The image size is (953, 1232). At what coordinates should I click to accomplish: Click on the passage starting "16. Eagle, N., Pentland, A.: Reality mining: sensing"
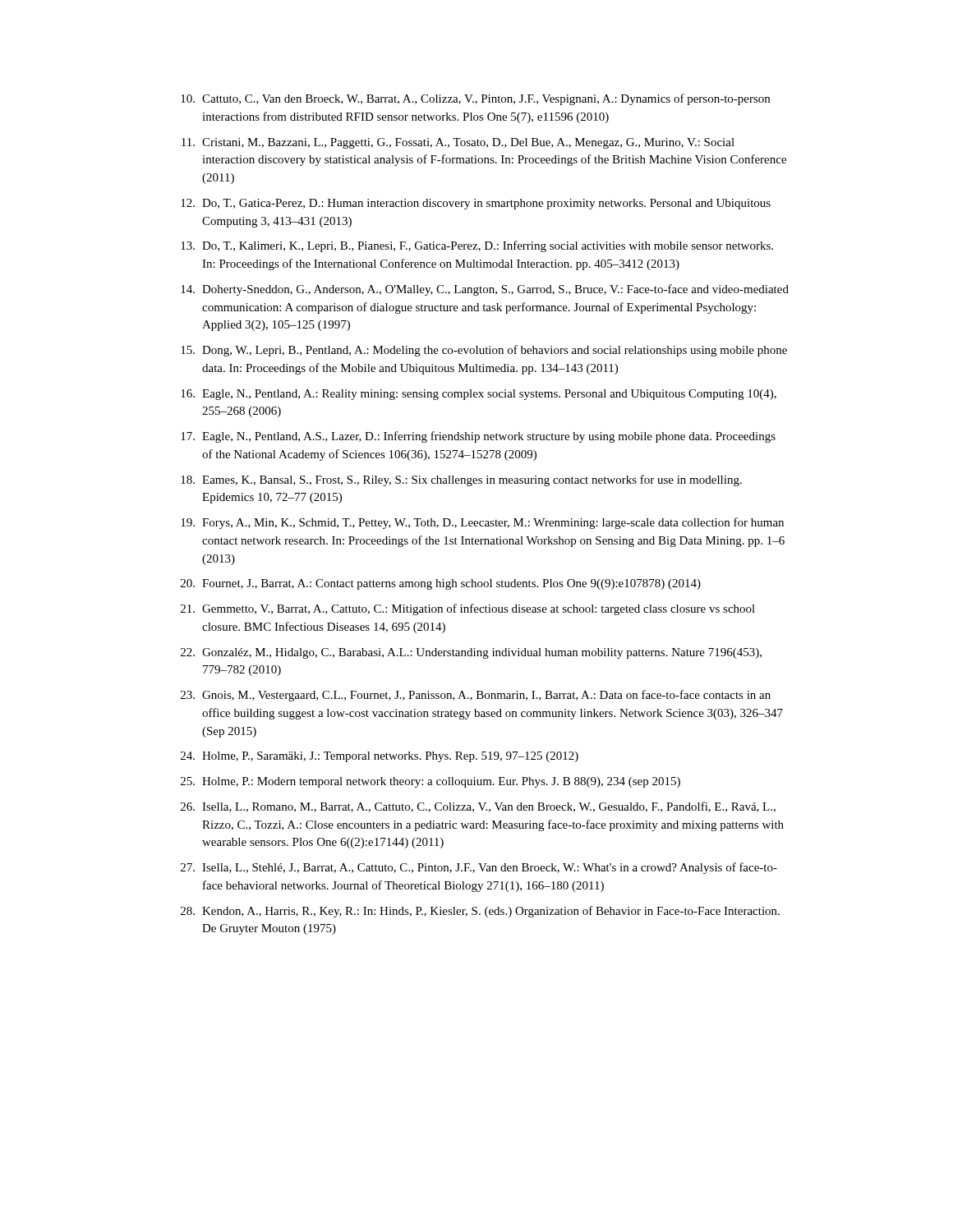(476, 403)
